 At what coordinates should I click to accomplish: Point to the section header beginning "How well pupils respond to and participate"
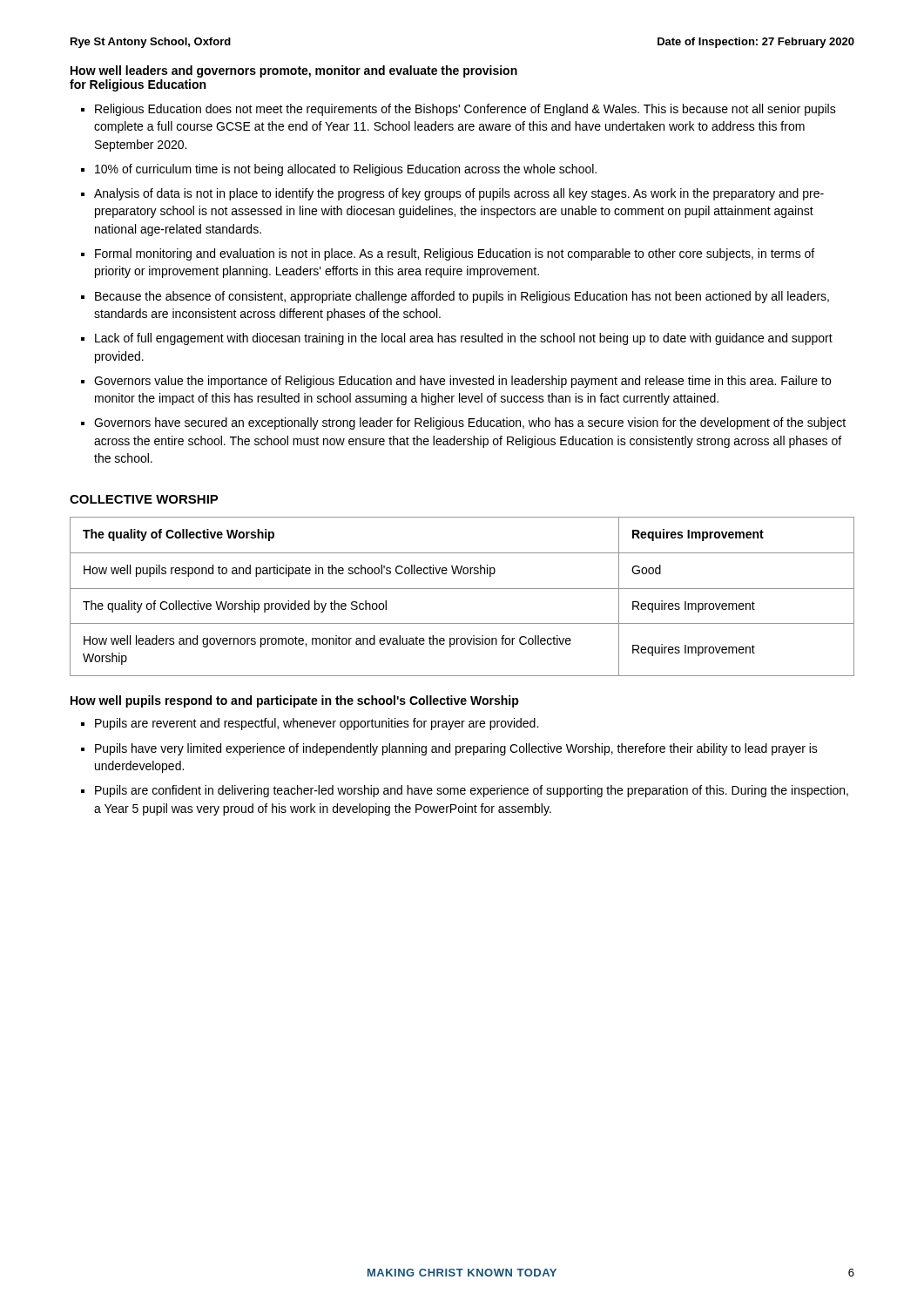coord(294,701)
